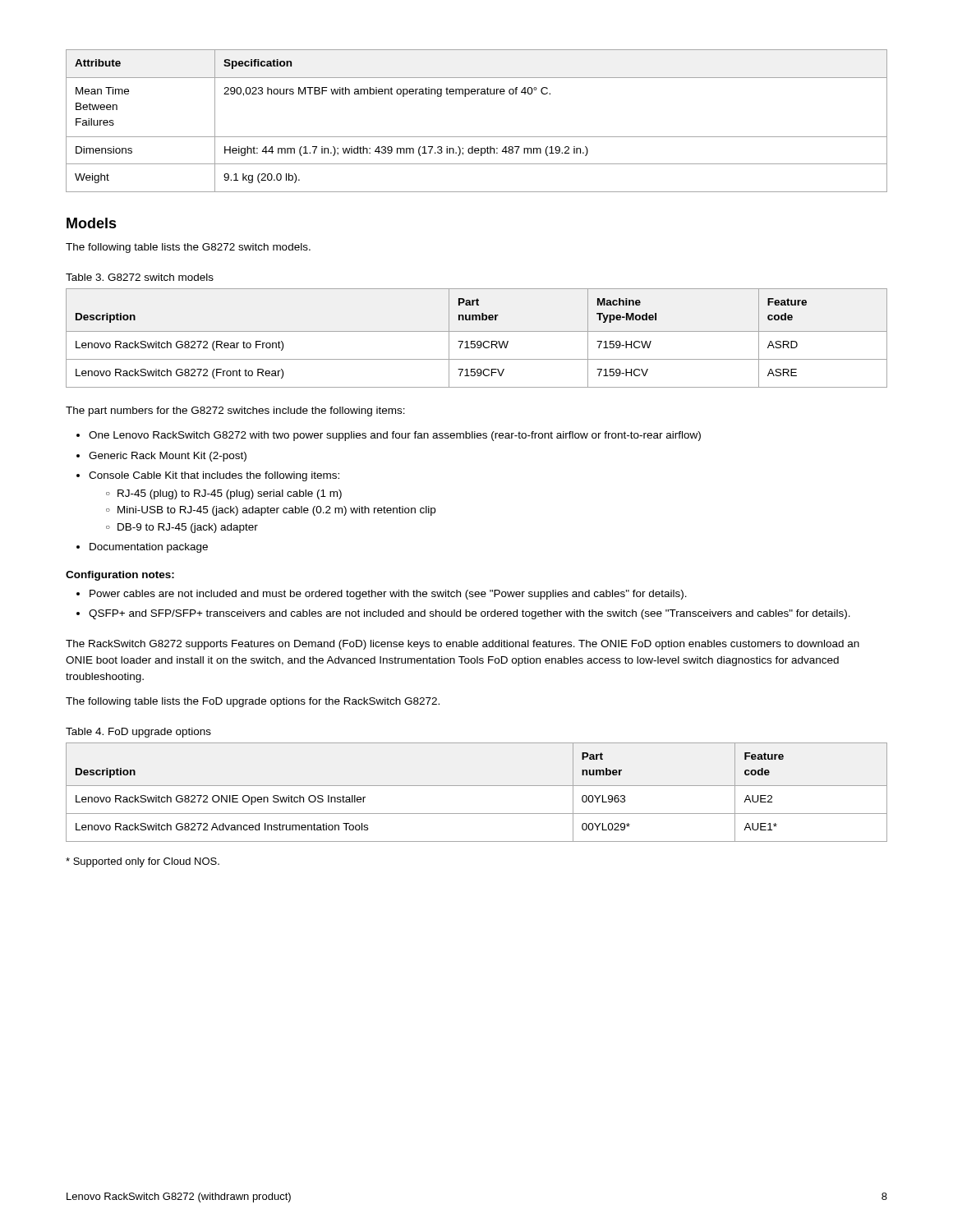Screen dimensions: 1232x953
Task: Navigate to the block starting "Documentation package"
Action: [x=149, y=547]
